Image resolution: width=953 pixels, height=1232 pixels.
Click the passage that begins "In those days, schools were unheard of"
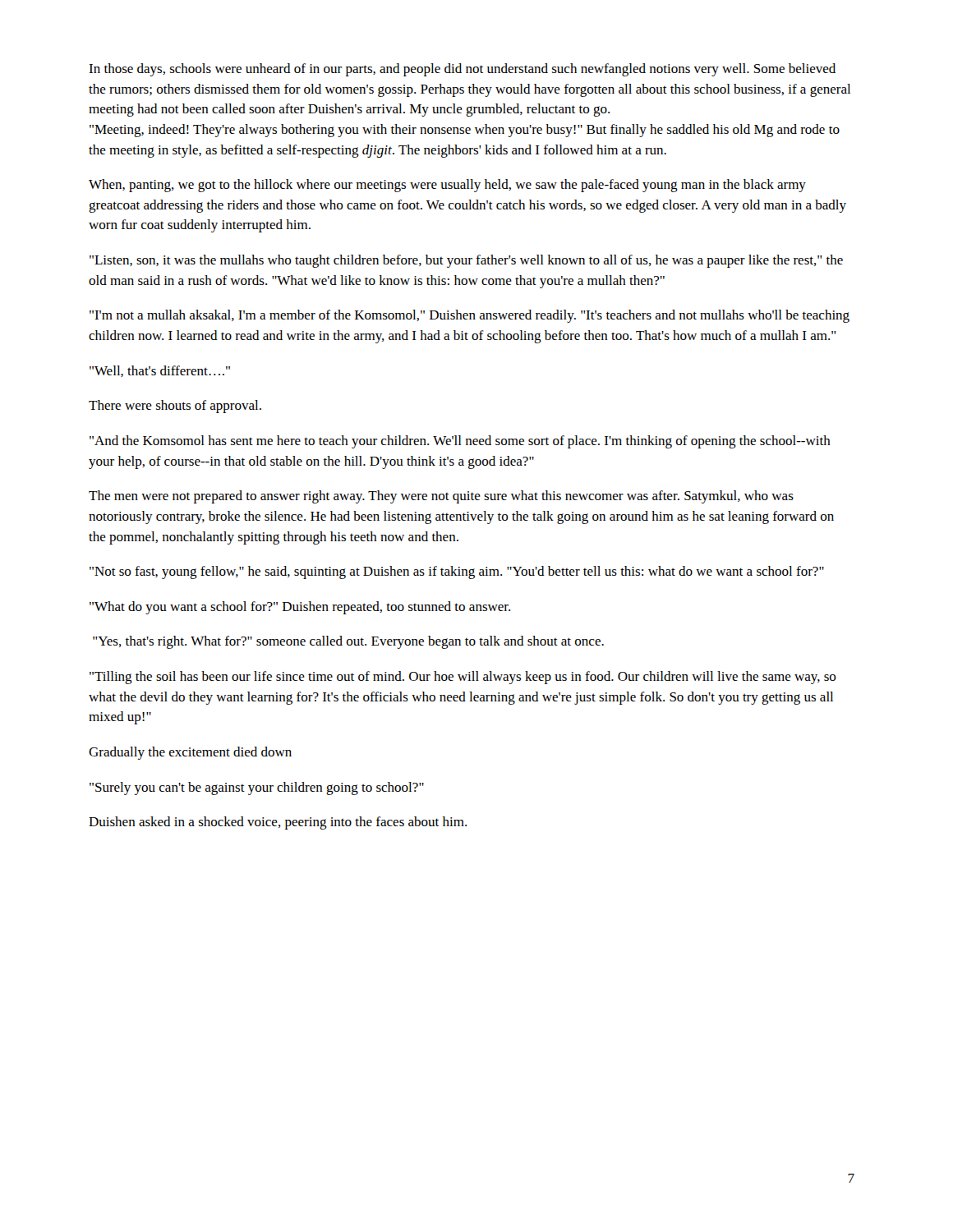click(470, 109)
